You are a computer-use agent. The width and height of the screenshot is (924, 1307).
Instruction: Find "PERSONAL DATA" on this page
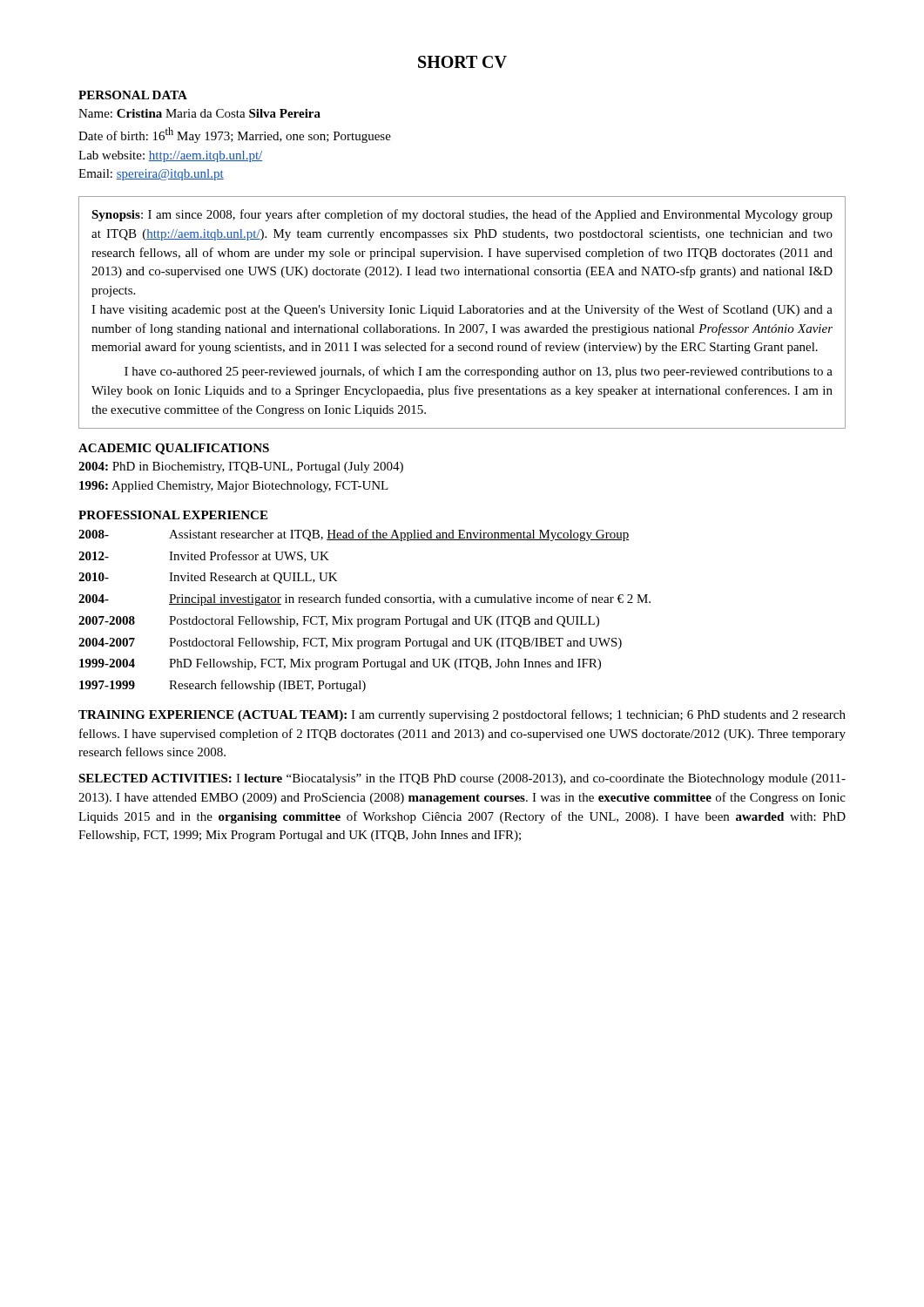point(133,95)
